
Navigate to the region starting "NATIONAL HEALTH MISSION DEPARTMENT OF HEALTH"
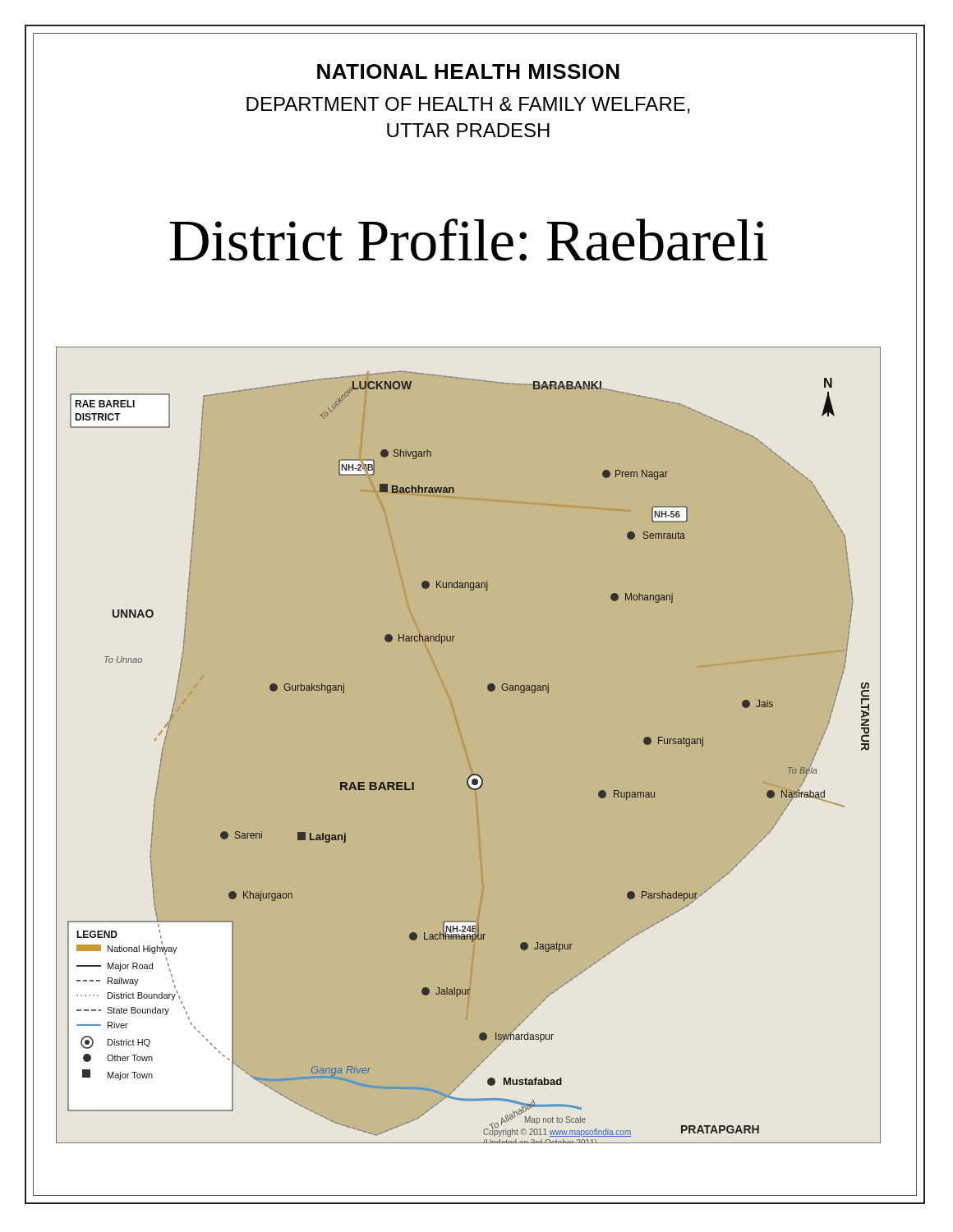point(468,102)
